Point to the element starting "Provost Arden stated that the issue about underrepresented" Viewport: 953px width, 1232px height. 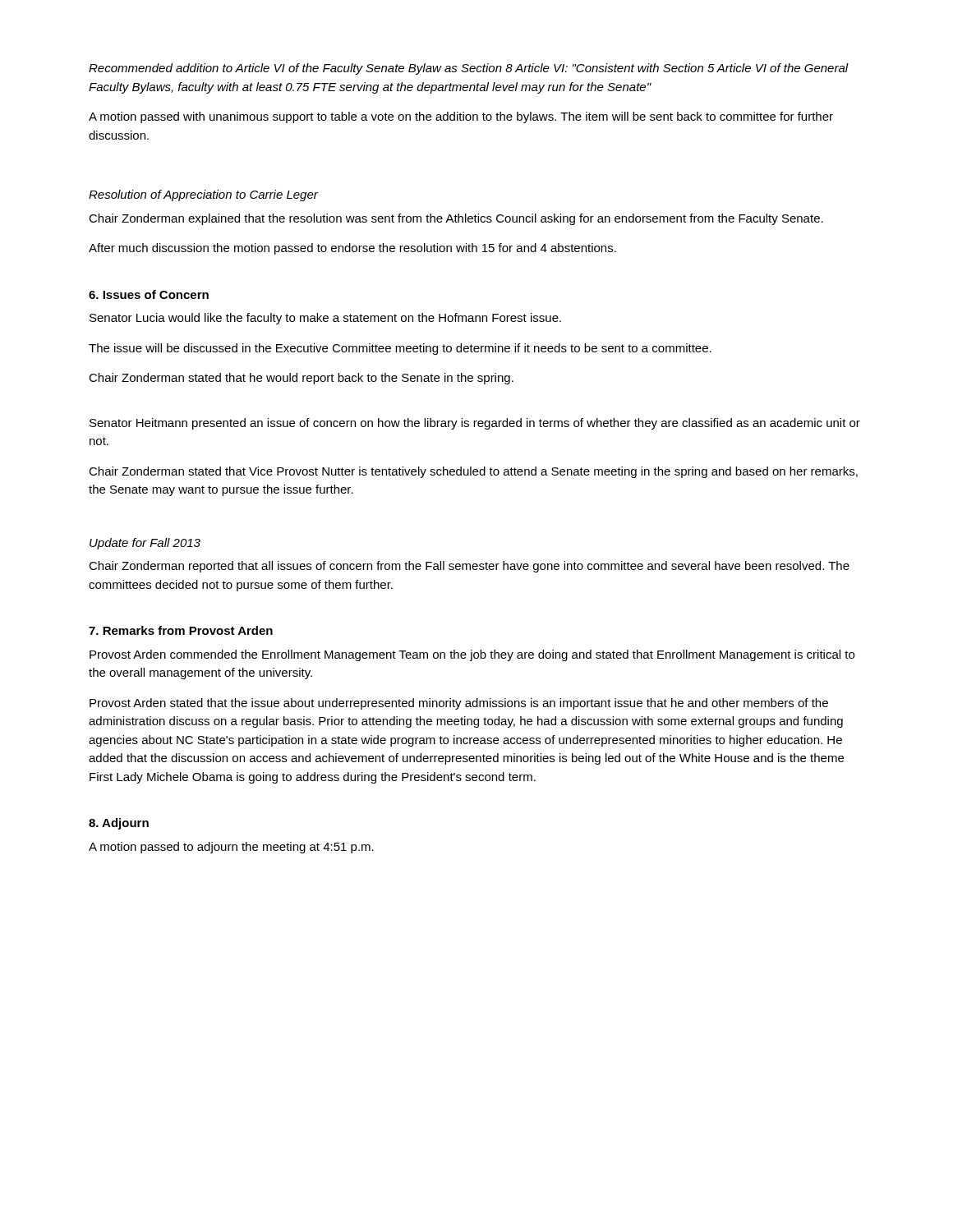point(476,740)
